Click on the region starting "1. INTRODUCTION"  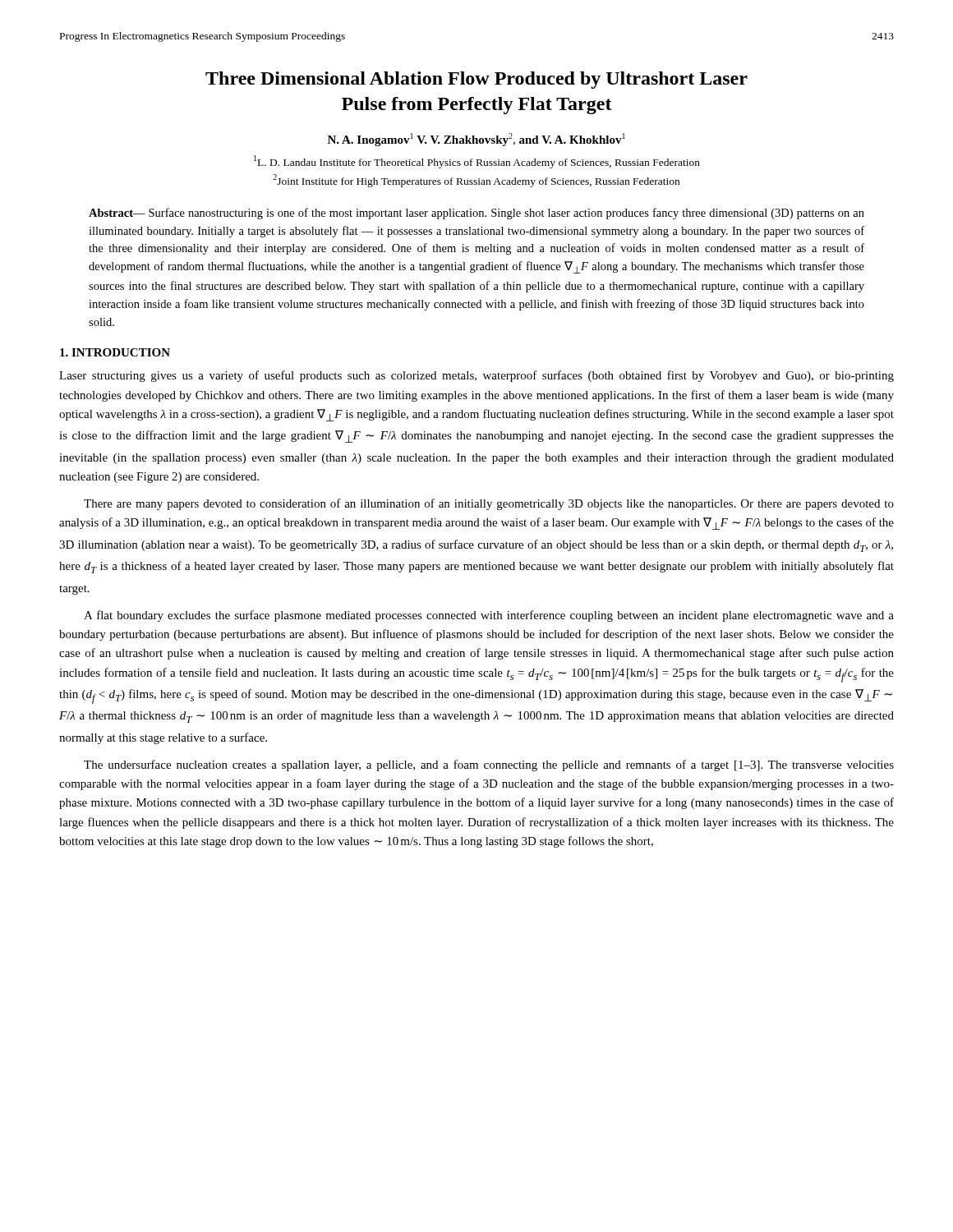pyautogui.click(x=115, y=353)
